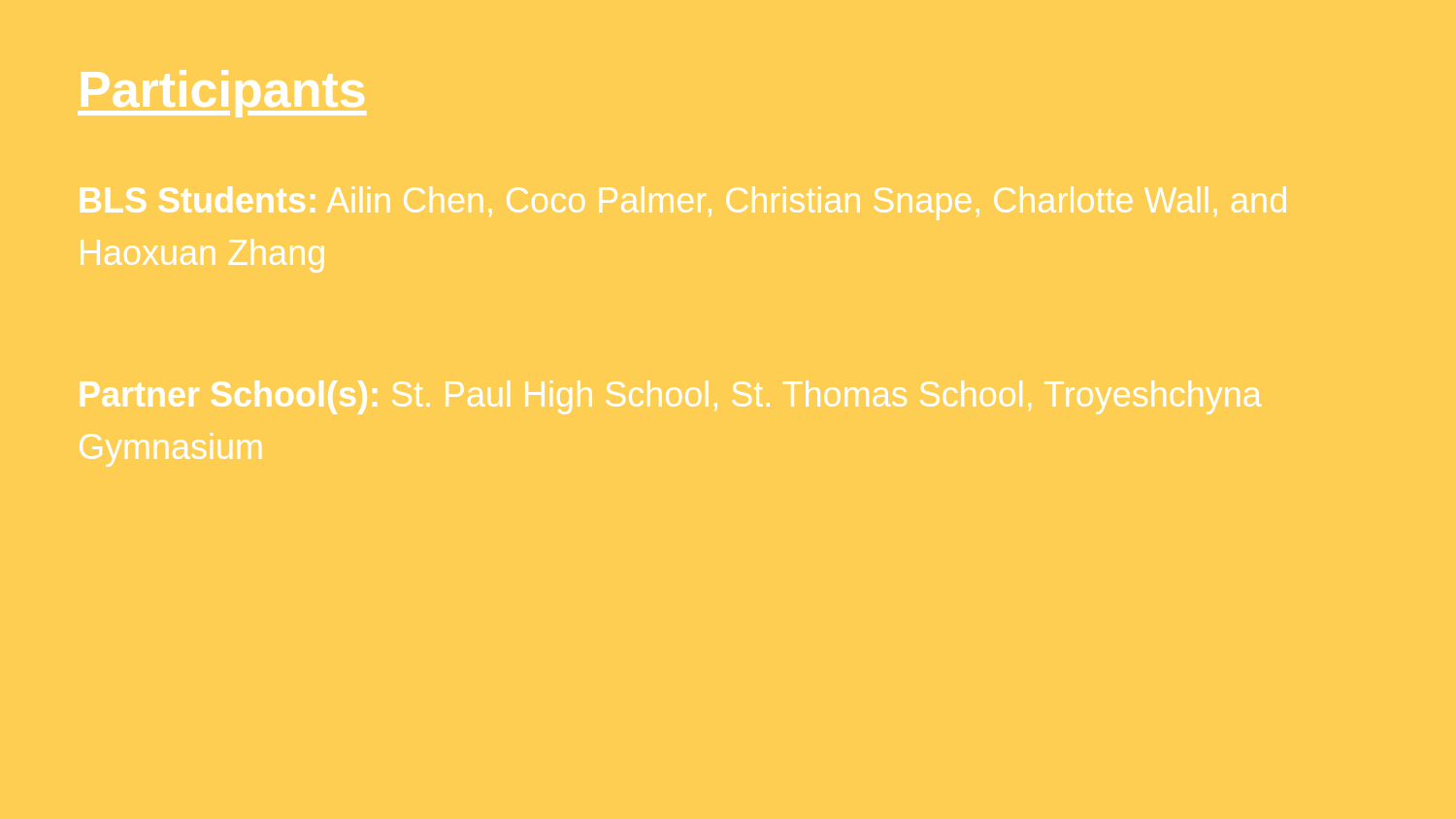
Task: Click on the text block that reads "Partner School(s): St. Paul High School, St."
Action: tap(670, 421)
